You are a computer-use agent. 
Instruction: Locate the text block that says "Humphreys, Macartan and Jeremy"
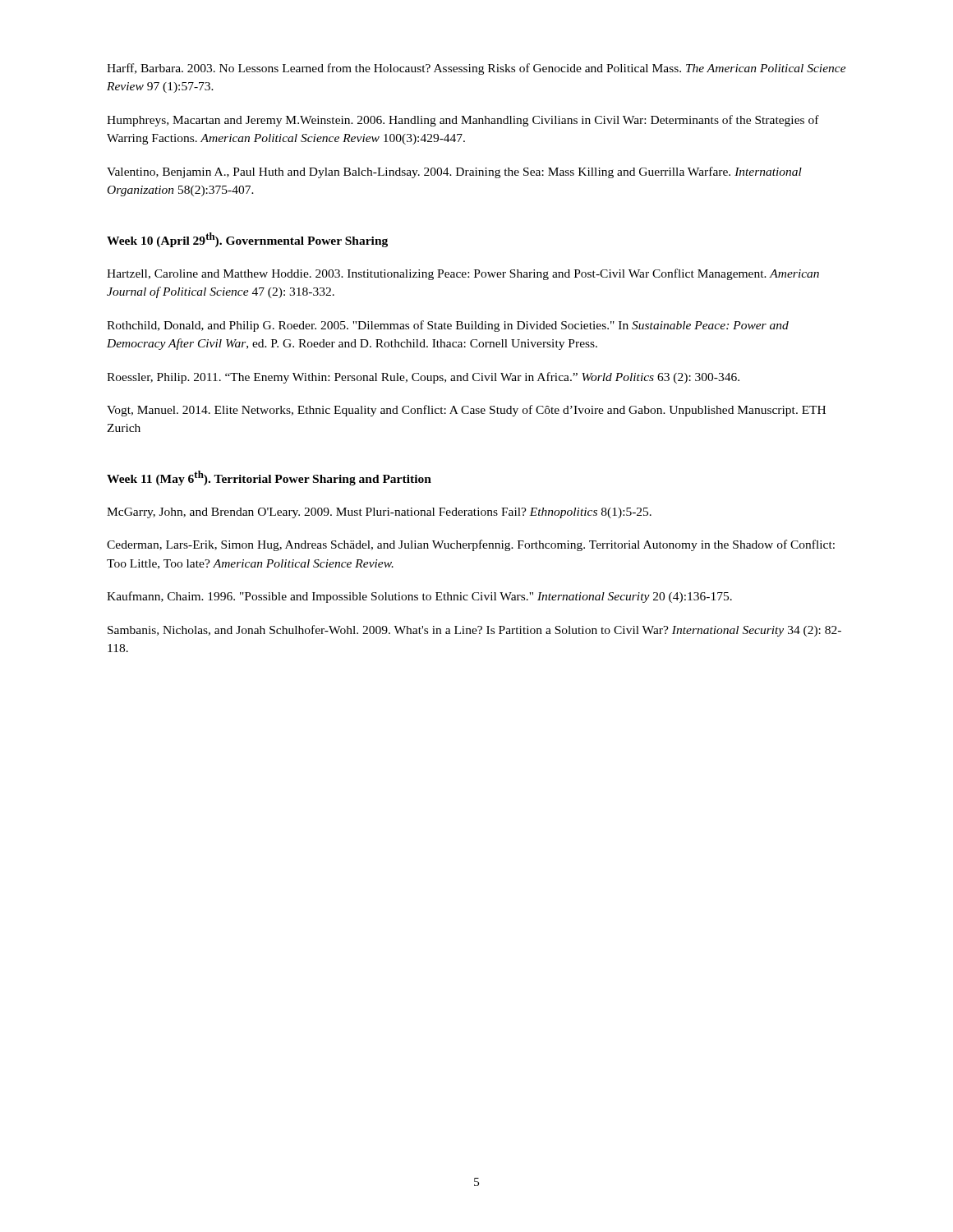coord(463,129)
